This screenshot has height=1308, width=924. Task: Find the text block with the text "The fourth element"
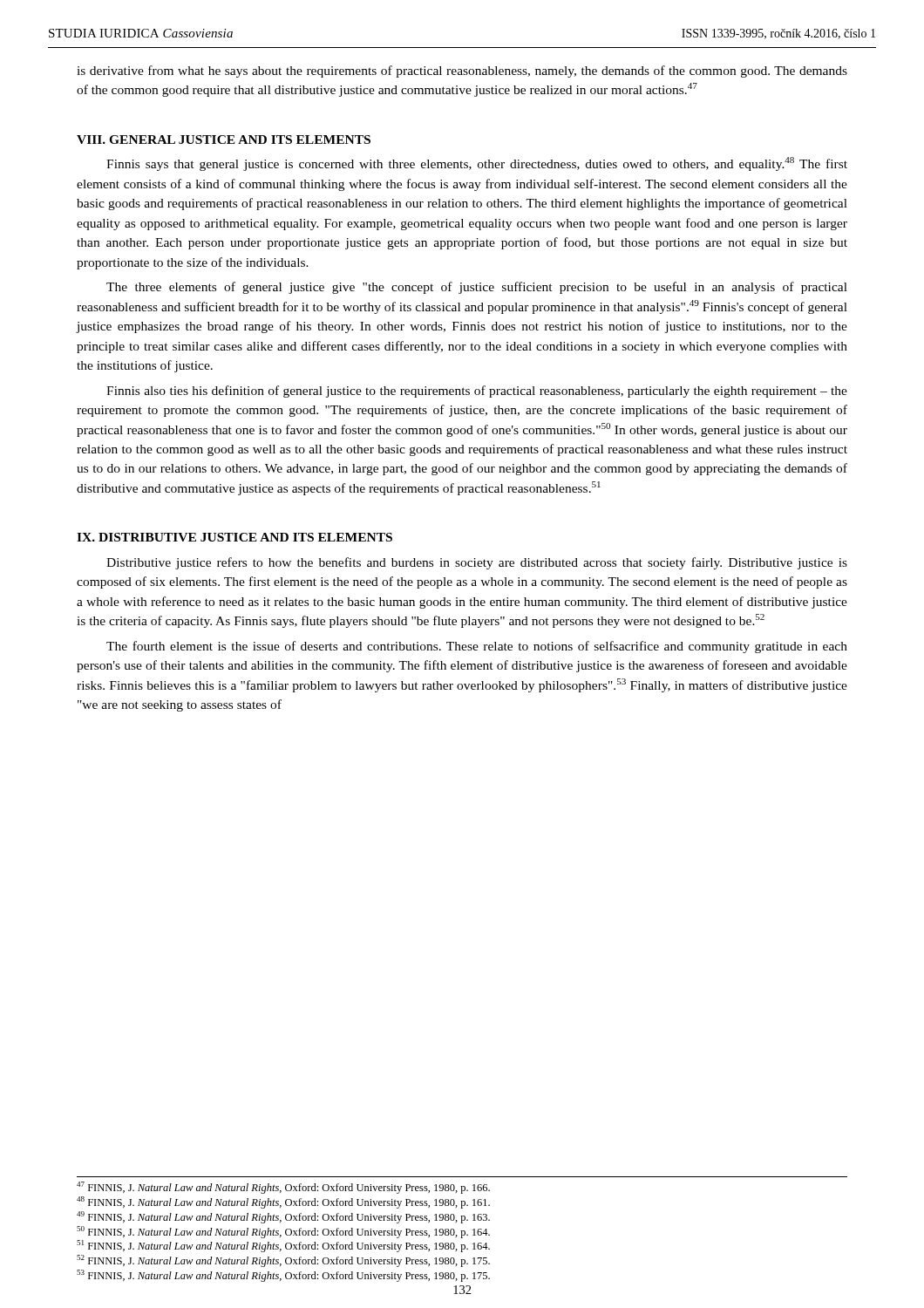(x=462, y=676)
